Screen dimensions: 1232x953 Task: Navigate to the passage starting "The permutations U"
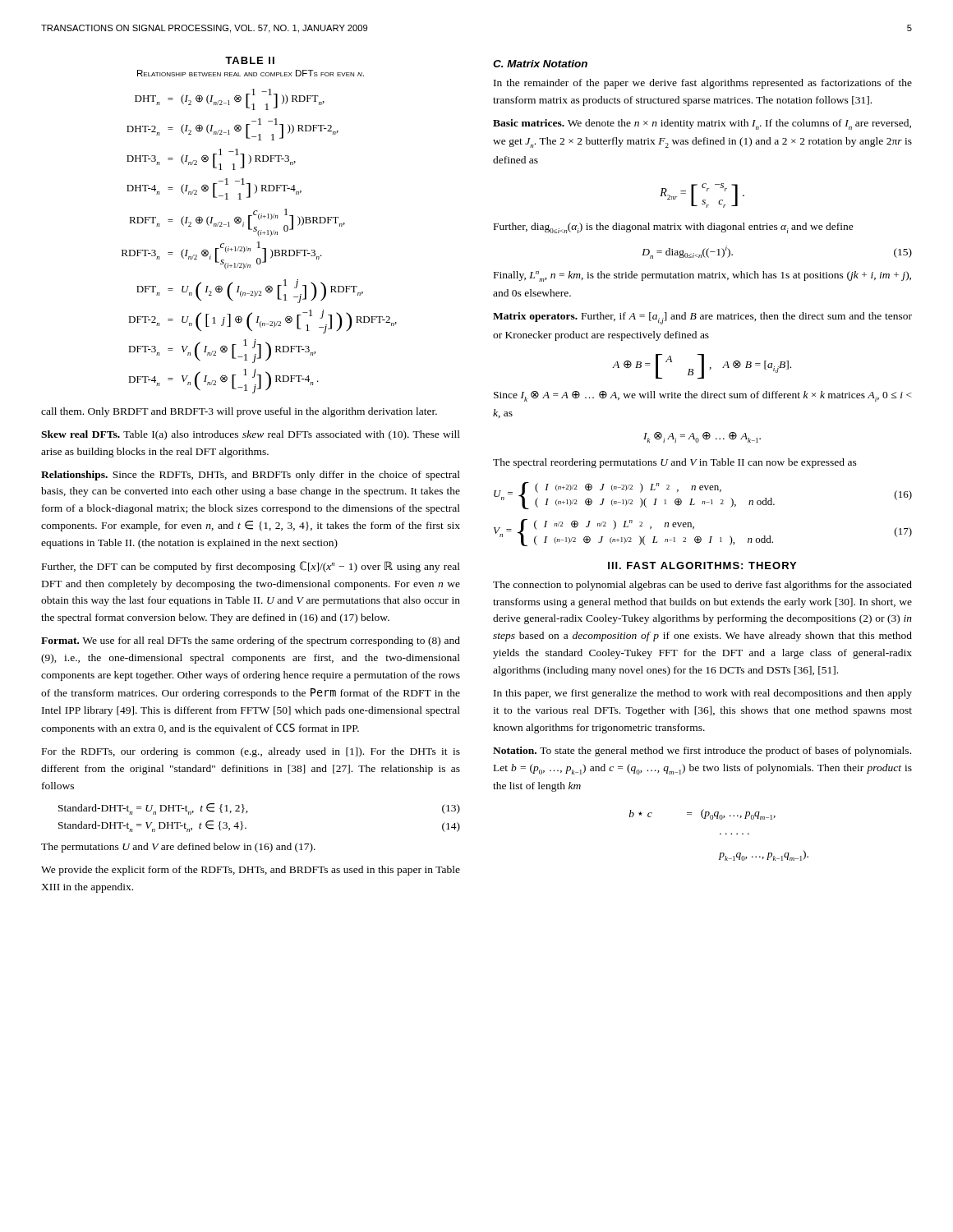[178, 846]
